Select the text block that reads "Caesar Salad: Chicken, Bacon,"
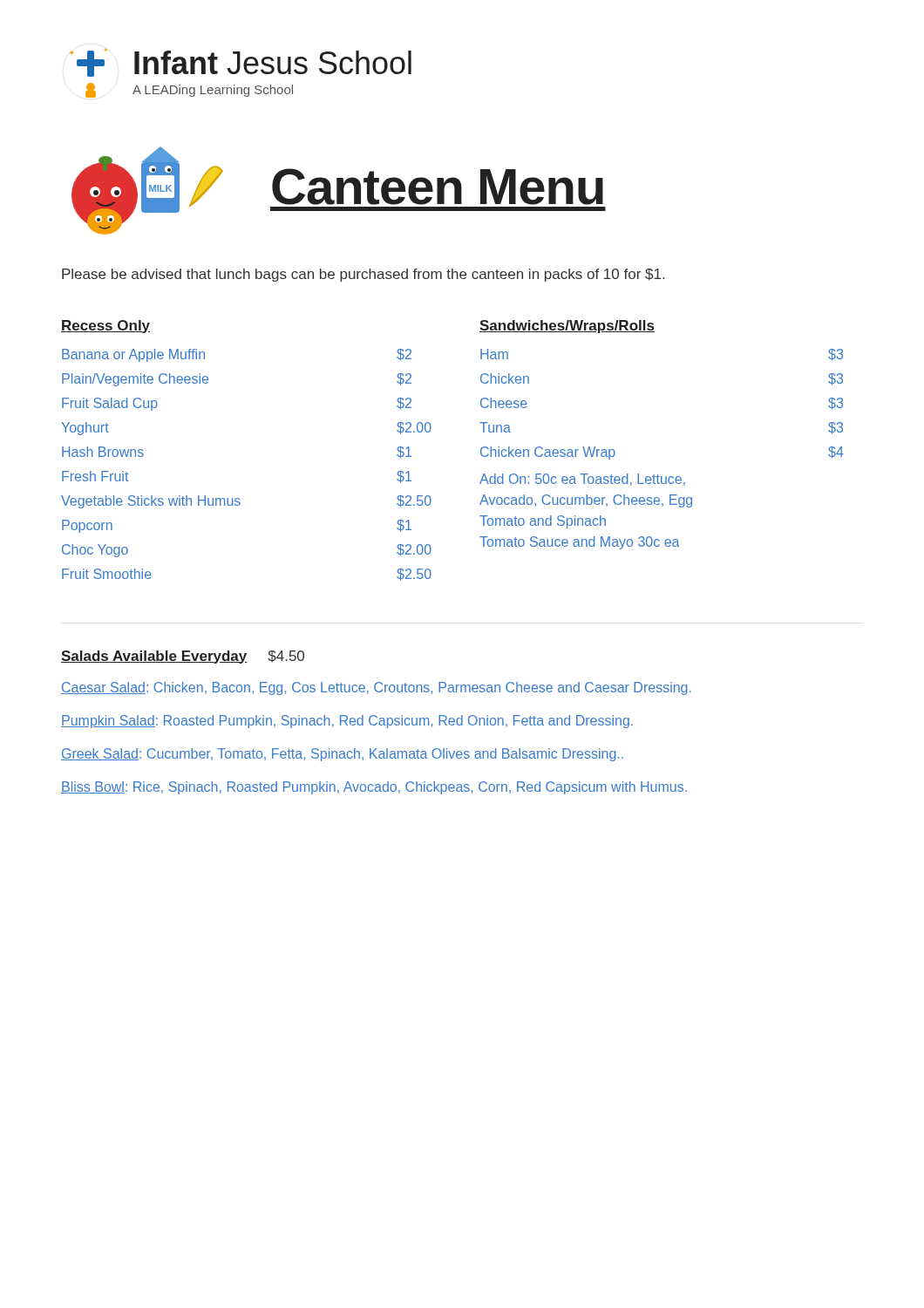This screenshot has height=1308, width=924. click(x=377, y=687)
